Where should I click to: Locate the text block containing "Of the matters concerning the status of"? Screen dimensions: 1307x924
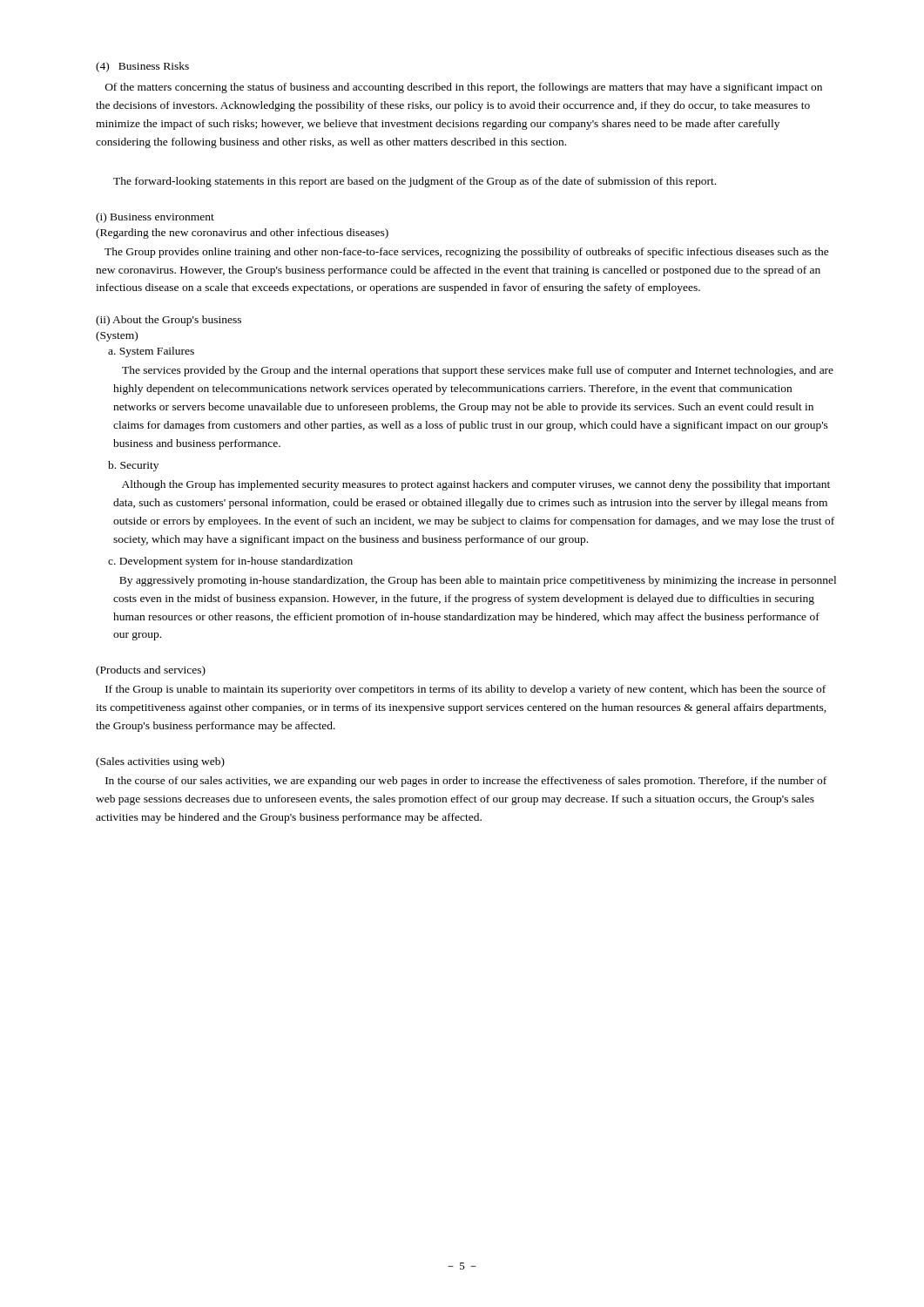click(459, 114)
